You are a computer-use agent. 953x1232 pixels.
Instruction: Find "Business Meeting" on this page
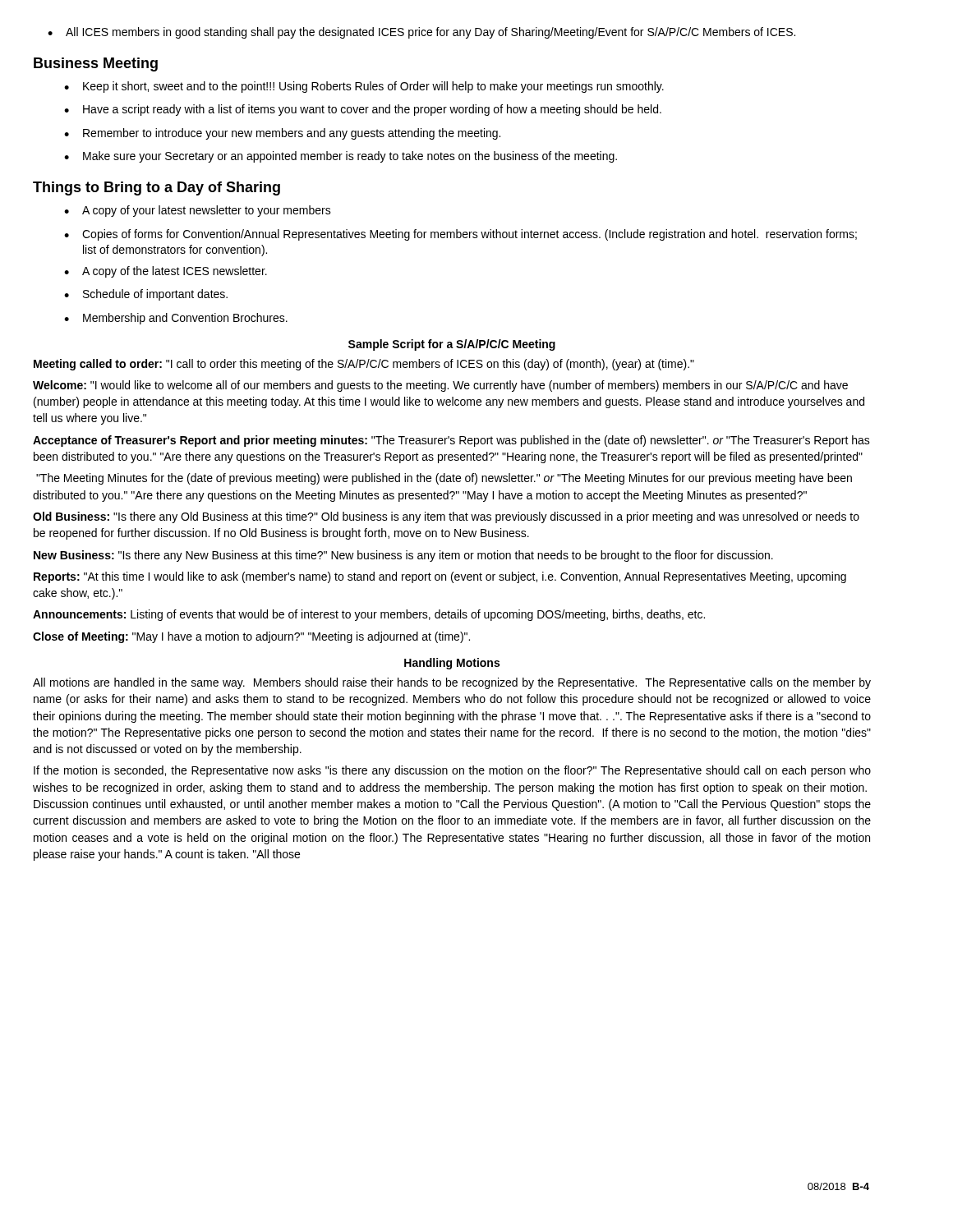96,63
